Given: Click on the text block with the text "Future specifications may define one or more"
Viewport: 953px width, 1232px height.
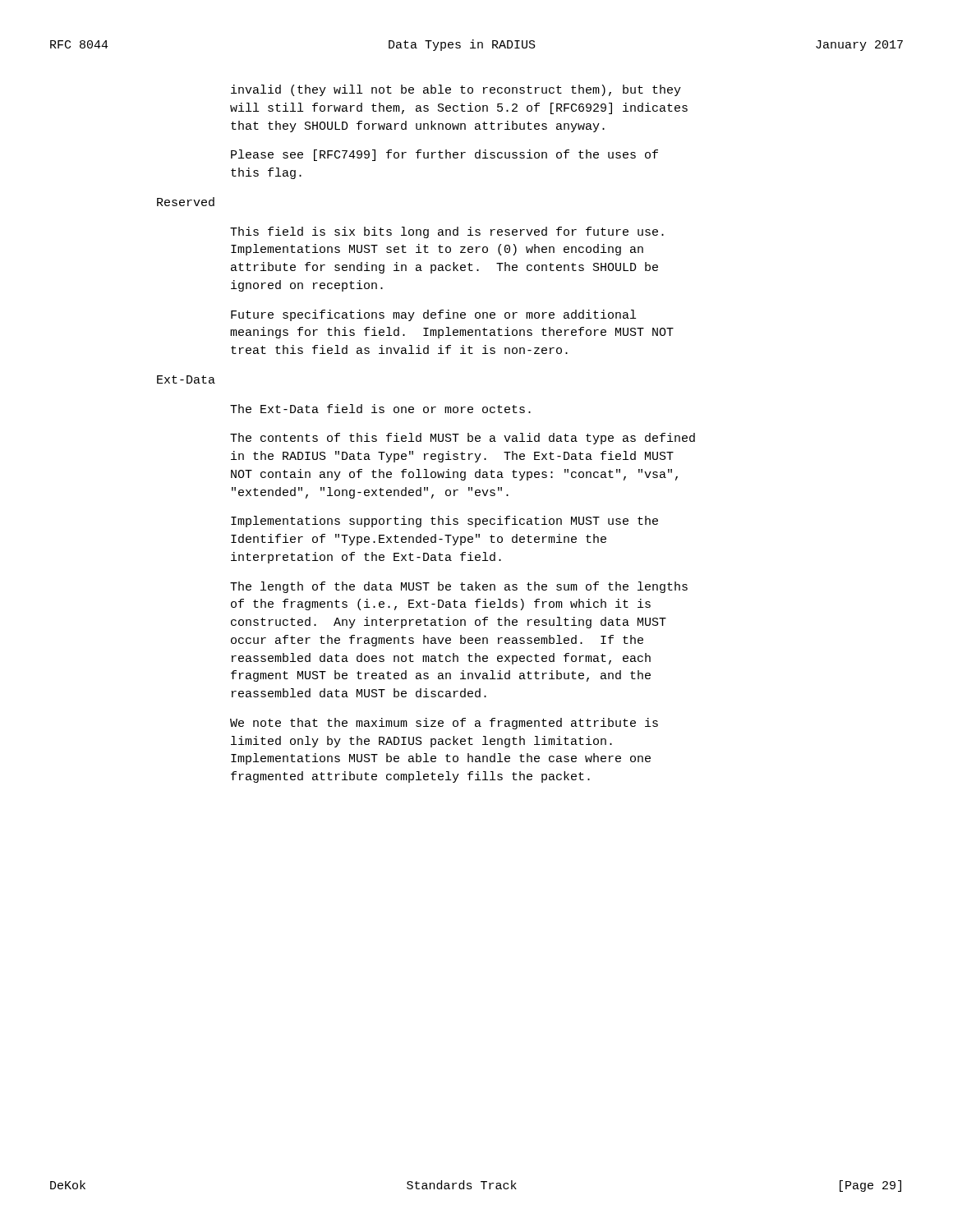Looking at the screenshot, I should tap(452, 333).
